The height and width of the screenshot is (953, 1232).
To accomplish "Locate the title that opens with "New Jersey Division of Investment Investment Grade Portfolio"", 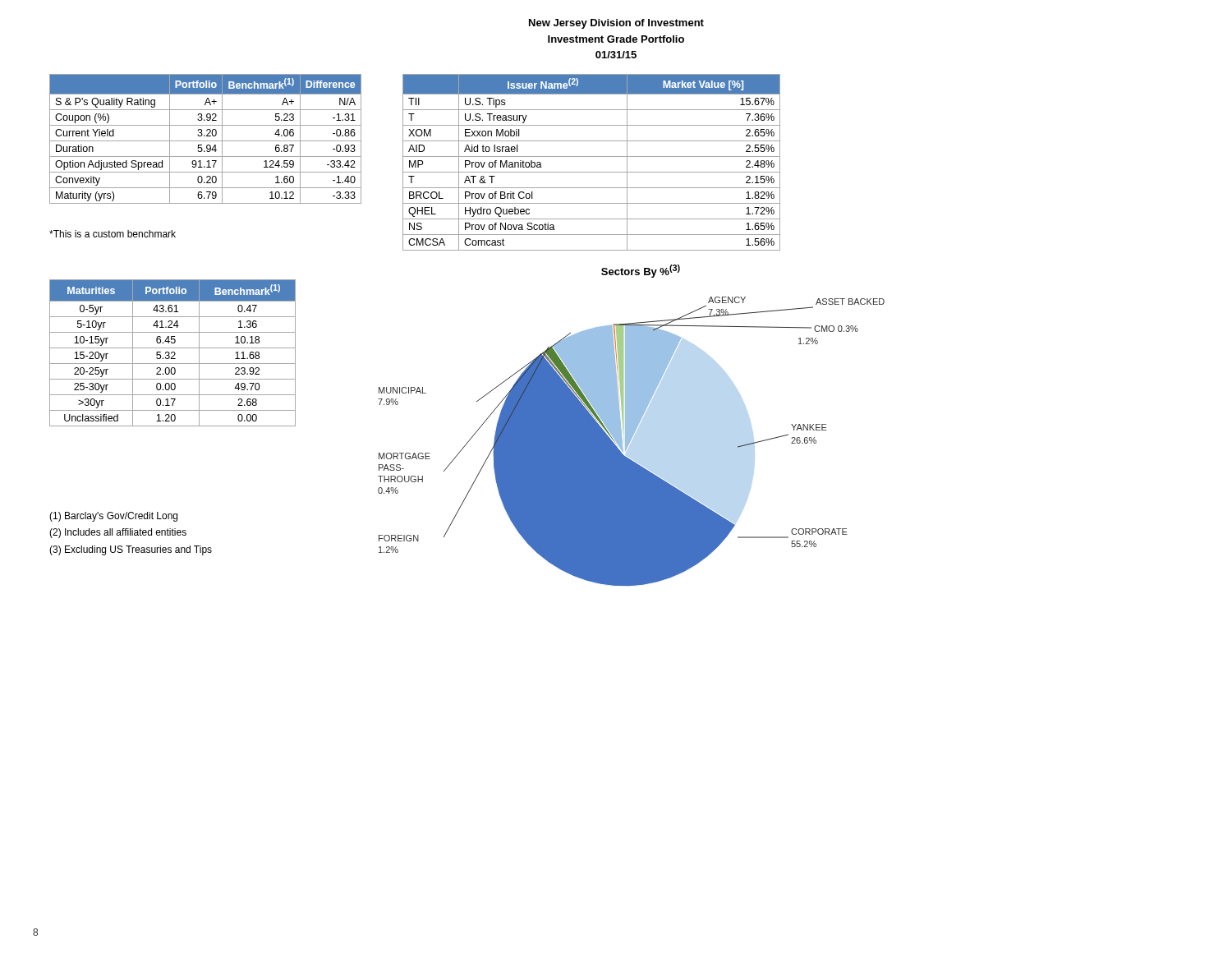I will (x=616, y=39).
